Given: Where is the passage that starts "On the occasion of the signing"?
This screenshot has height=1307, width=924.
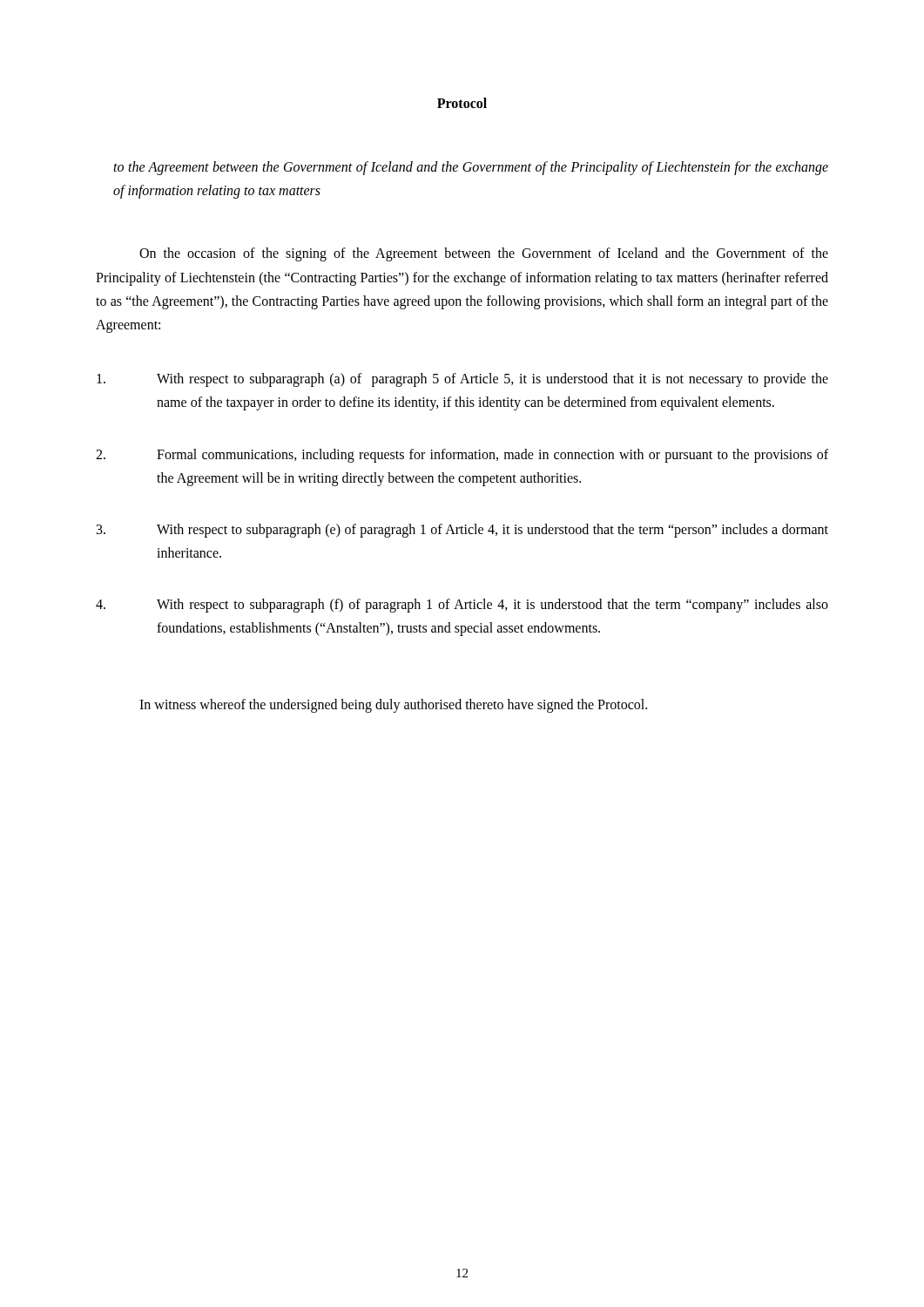Looking at the screenshot, I should point(462,289).
